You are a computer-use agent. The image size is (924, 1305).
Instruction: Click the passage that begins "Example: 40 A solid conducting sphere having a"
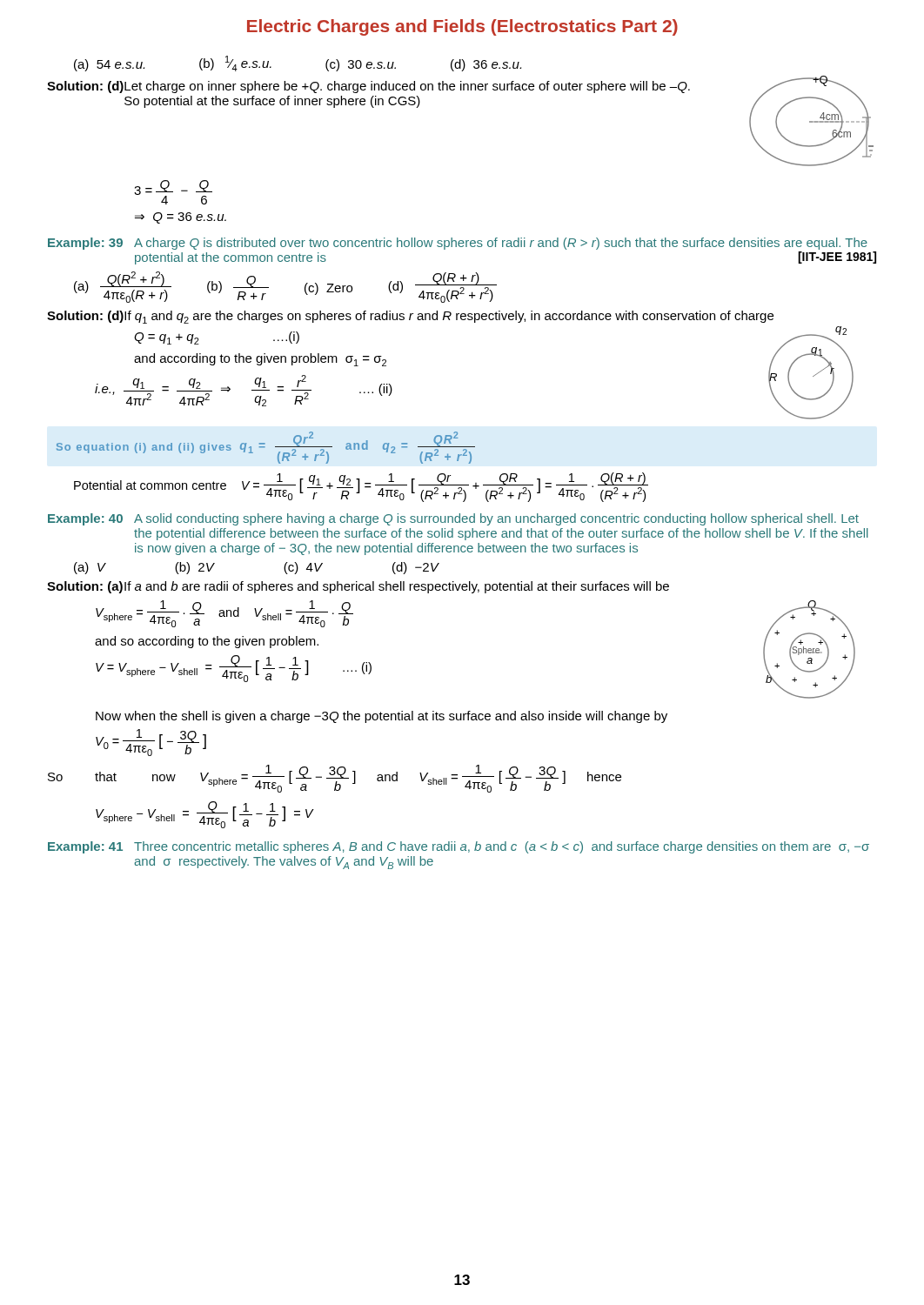coord(462,533)
